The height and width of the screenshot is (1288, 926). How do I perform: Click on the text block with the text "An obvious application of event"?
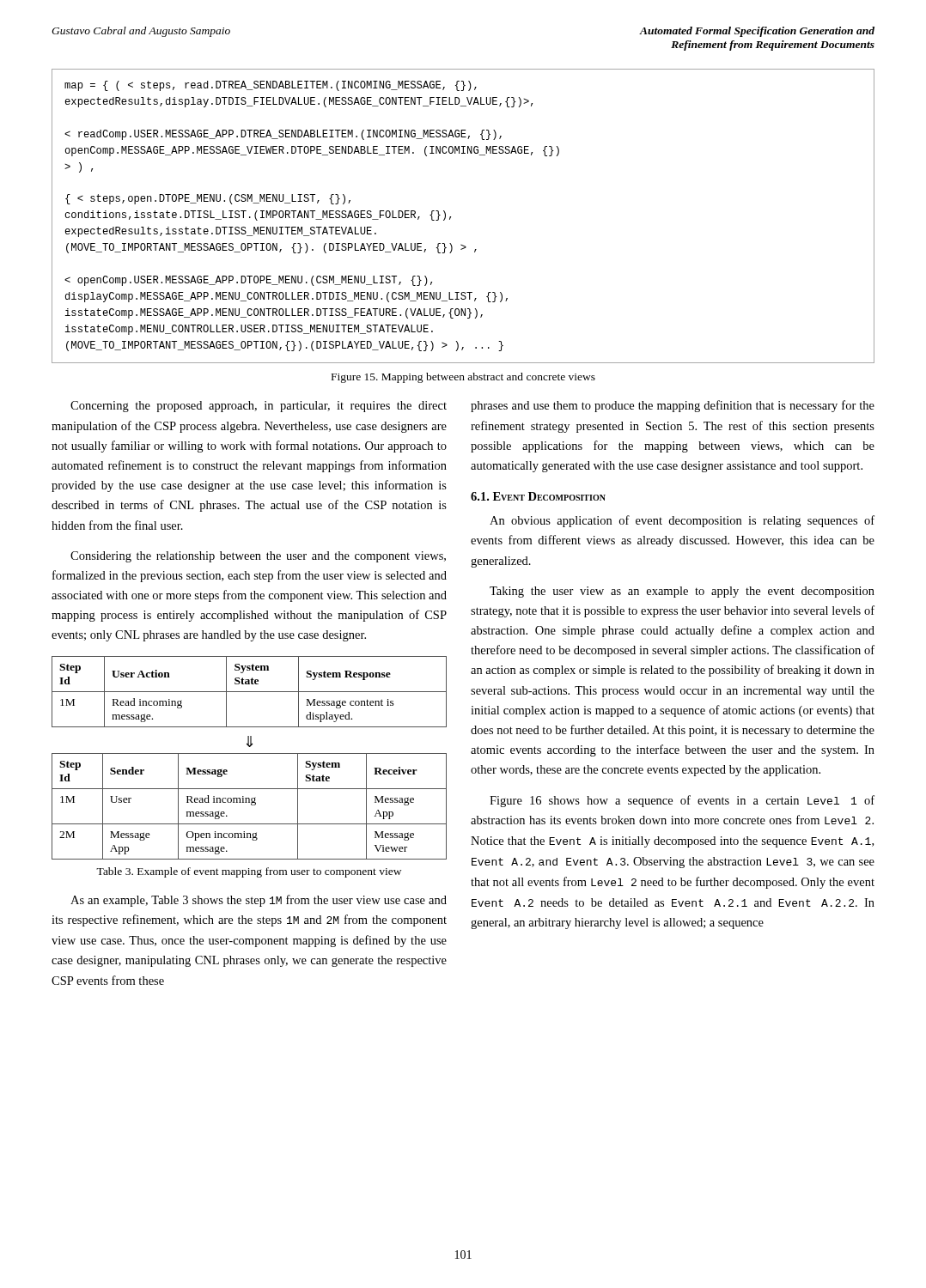pos(673,540)
